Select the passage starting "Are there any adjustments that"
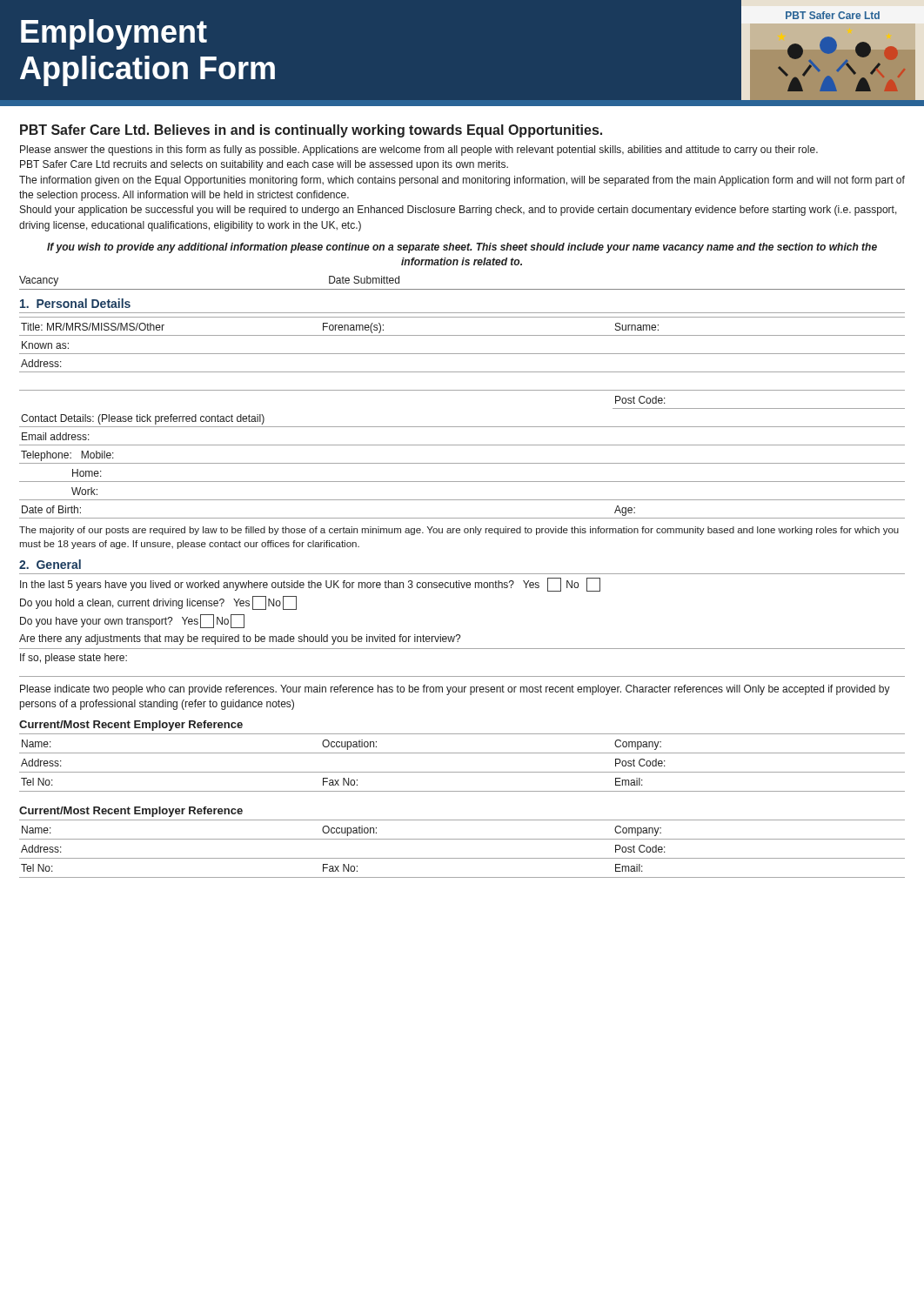 240,638
